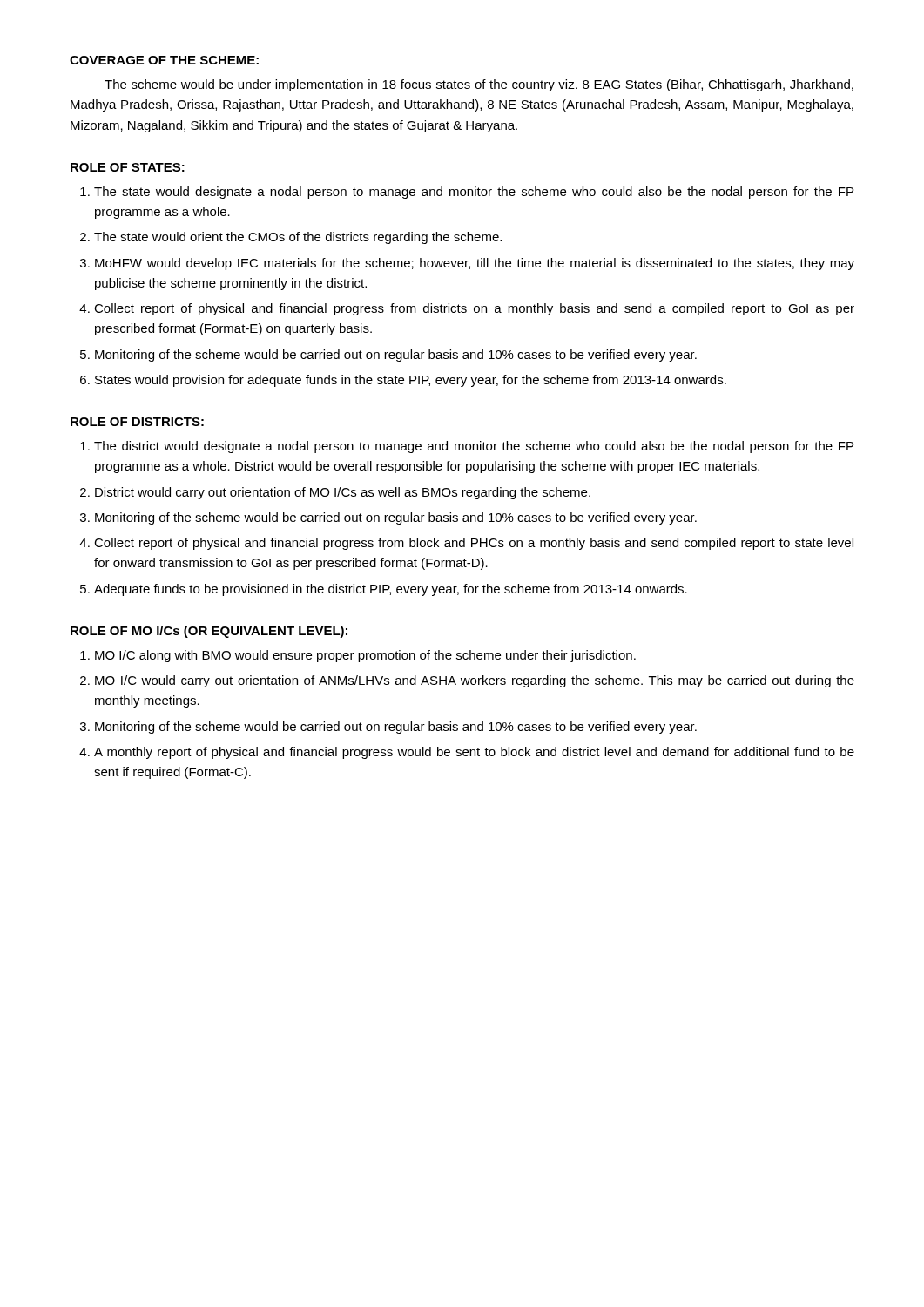The width and height of the screenshot is (924, 1307).
Task: Select the list item that says "A monthly report"
Action: [474, 762]
